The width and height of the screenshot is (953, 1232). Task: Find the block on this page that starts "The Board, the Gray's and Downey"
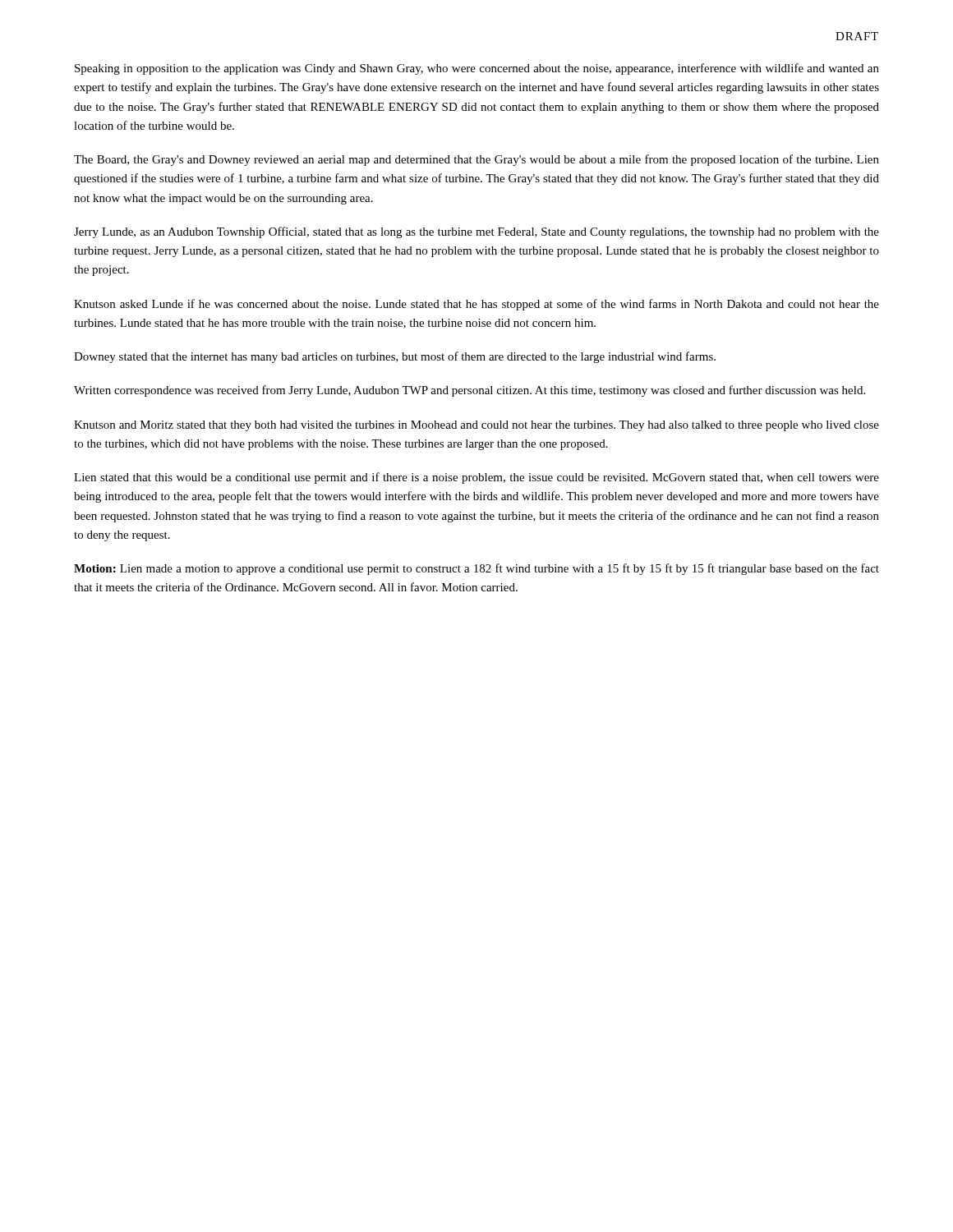tap(476, 178)
